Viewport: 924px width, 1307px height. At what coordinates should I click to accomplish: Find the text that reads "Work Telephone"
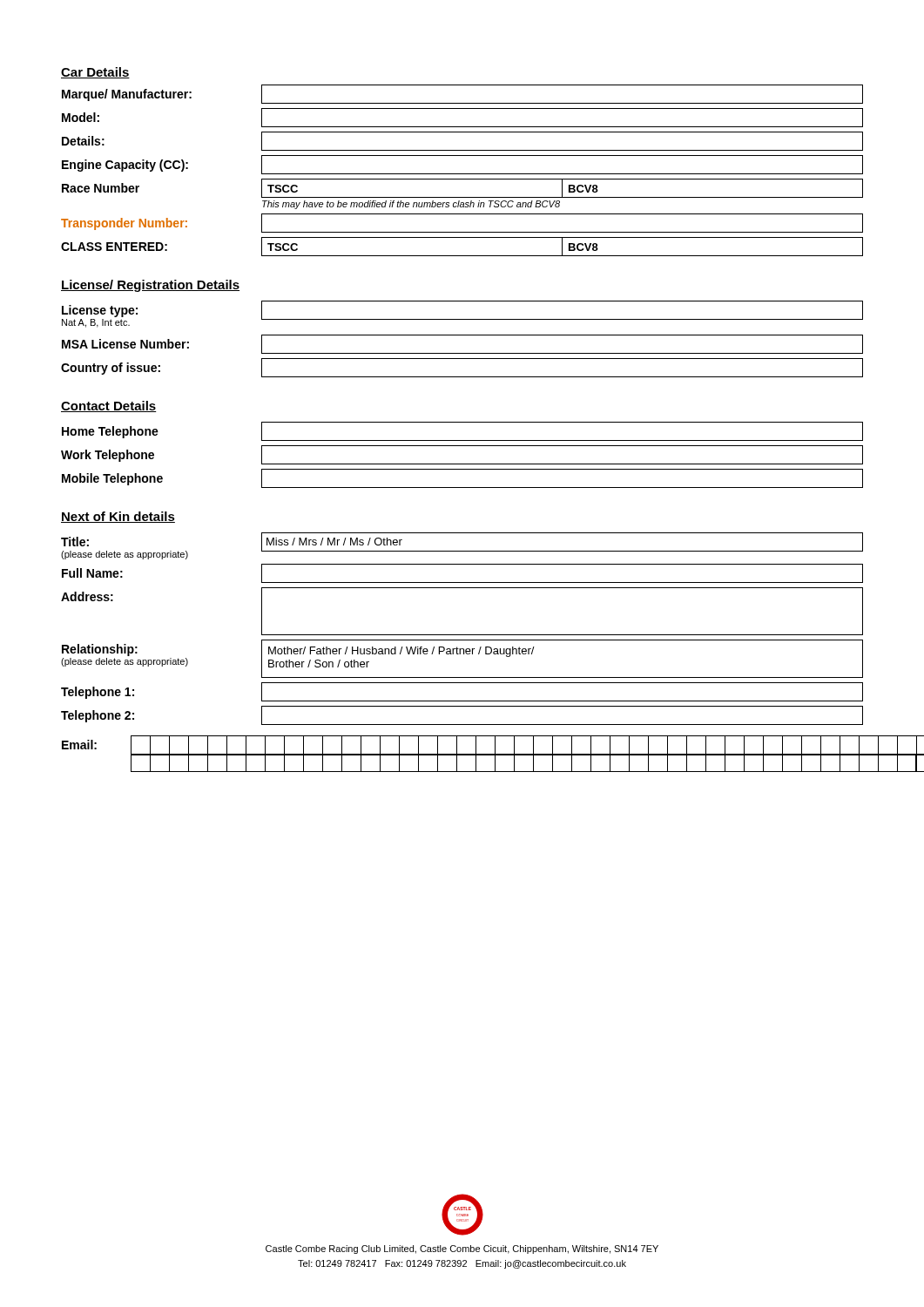pyautogui.click(x=462, y=455)
